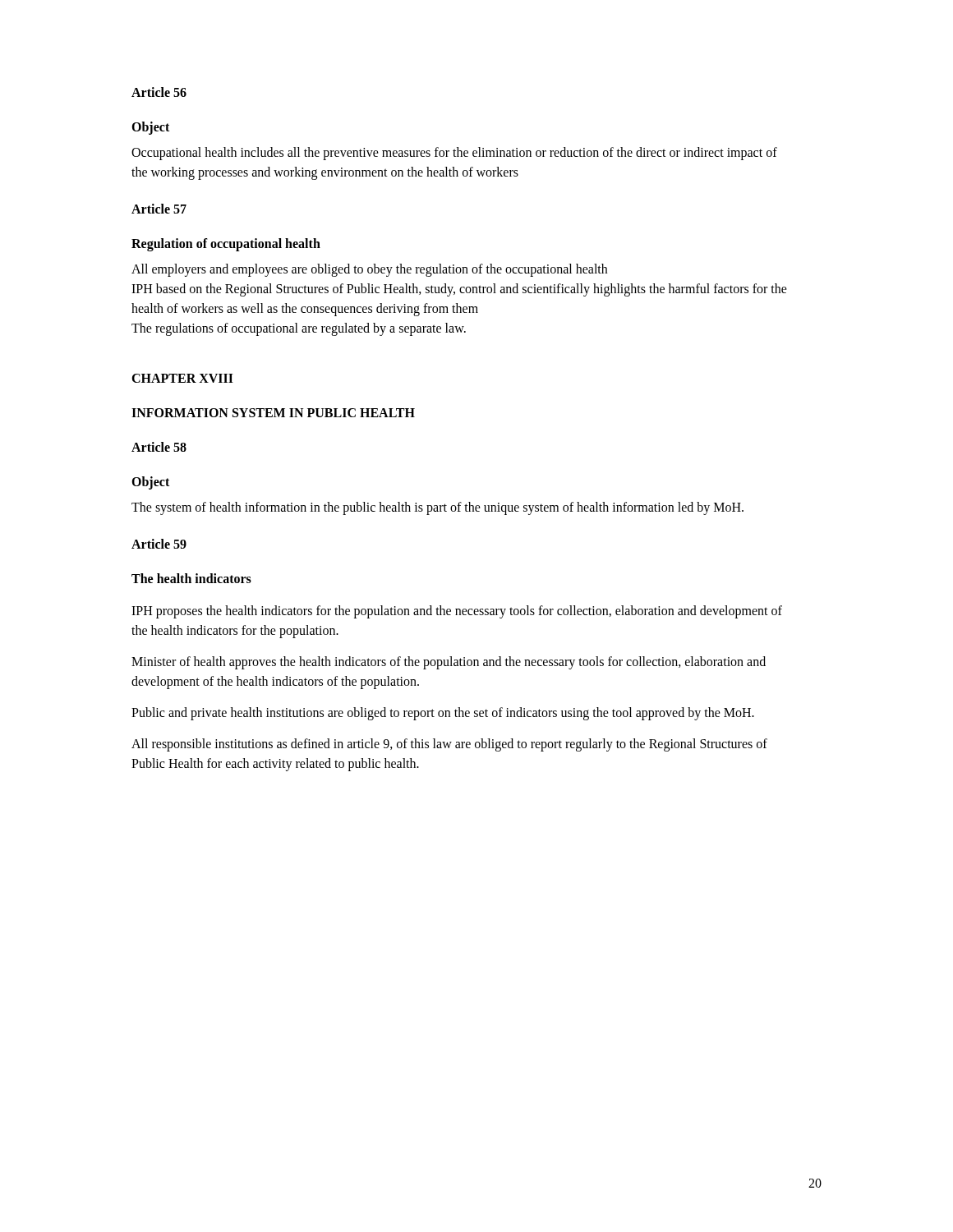Point to the passage starting "IPH proposes the health"
The width and height of the screenshot is (953, 1232).
click(457, 620)
